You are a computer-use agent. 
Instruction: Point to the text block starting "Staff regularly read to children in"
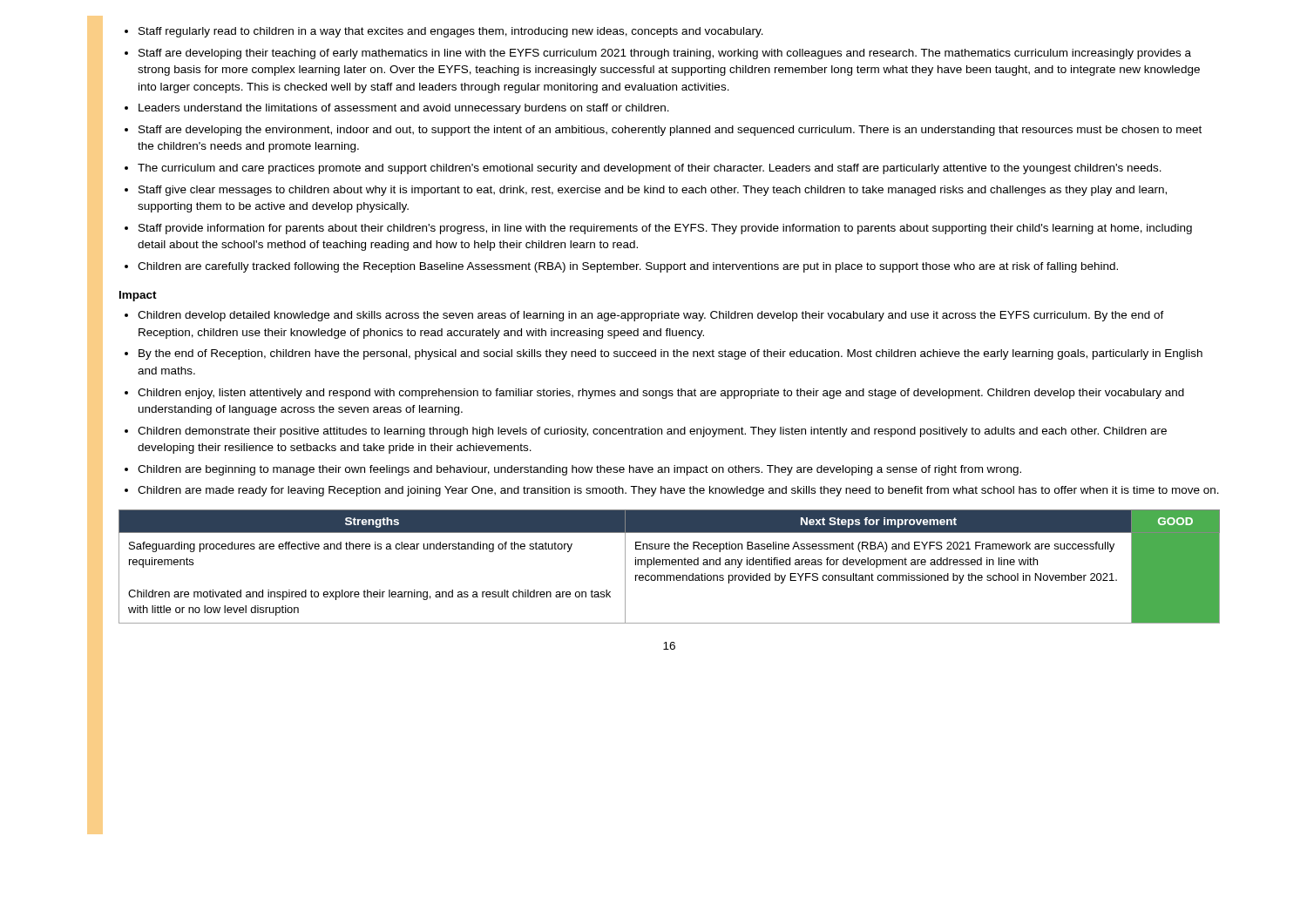coord(679,31)
